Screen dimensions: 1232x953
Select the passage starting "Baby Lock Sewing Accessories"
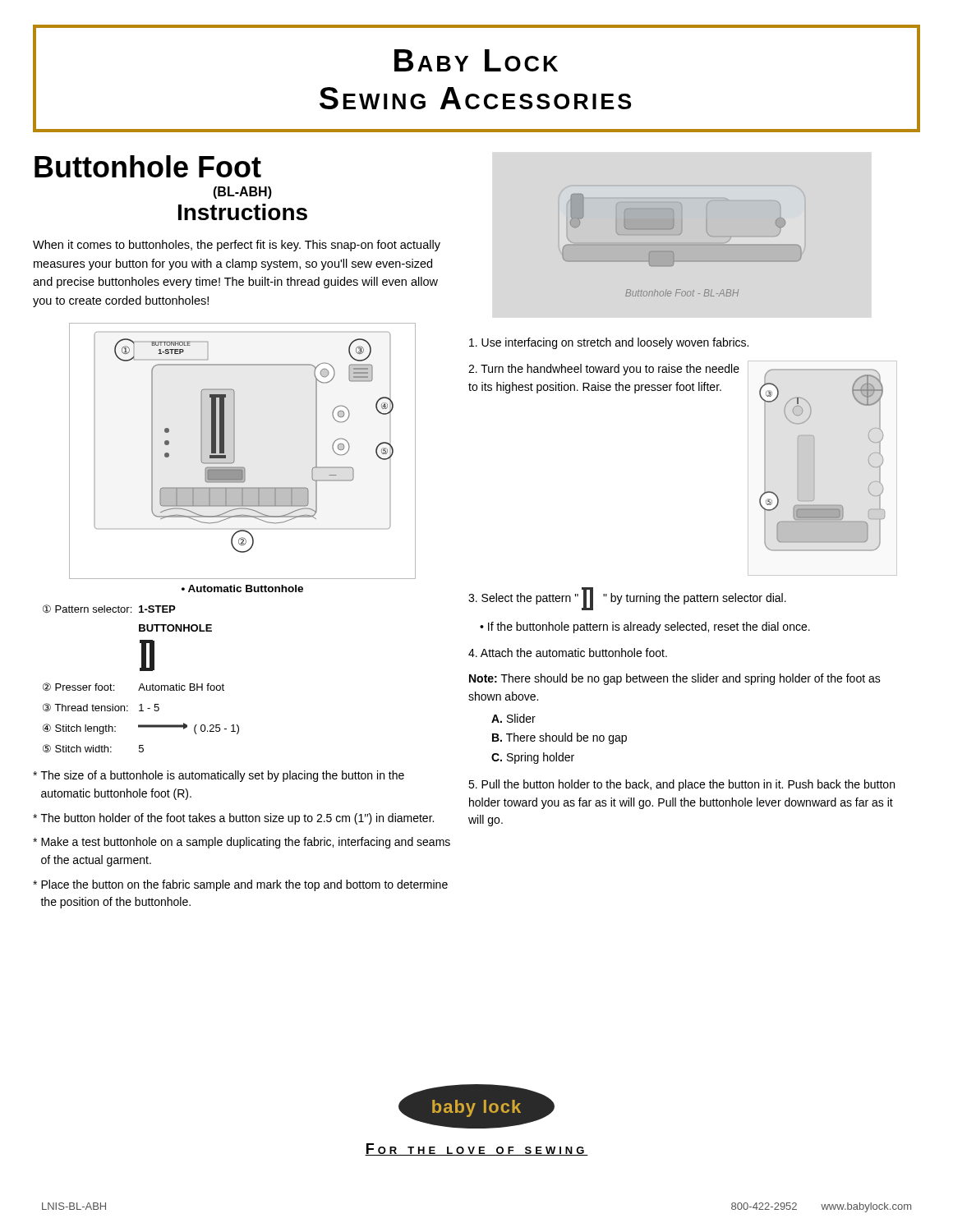pyautogui.click(x=476, y=80)
